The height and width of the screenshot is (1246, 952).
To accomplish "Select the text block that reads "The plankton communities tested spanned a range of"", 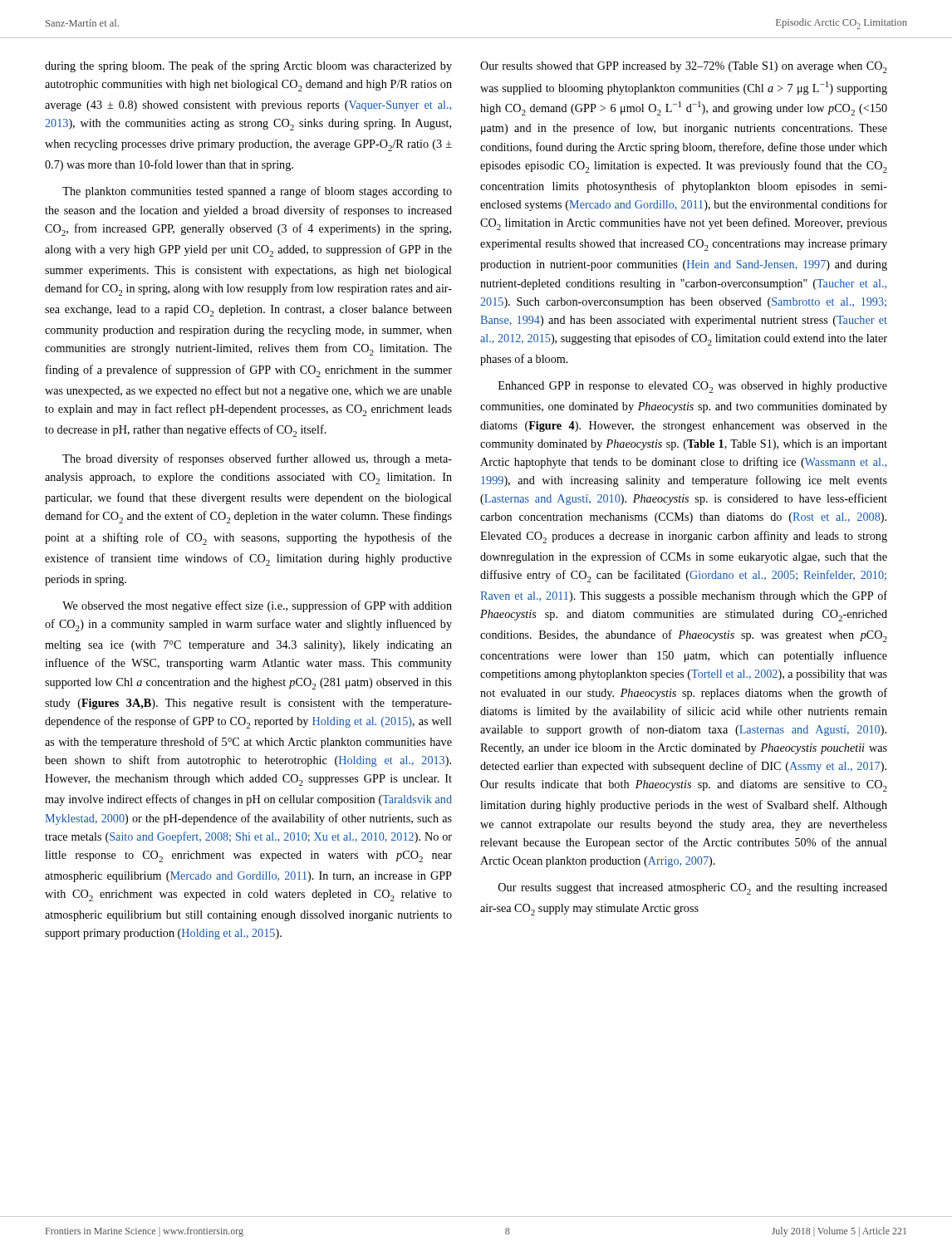I will [248, 312].
